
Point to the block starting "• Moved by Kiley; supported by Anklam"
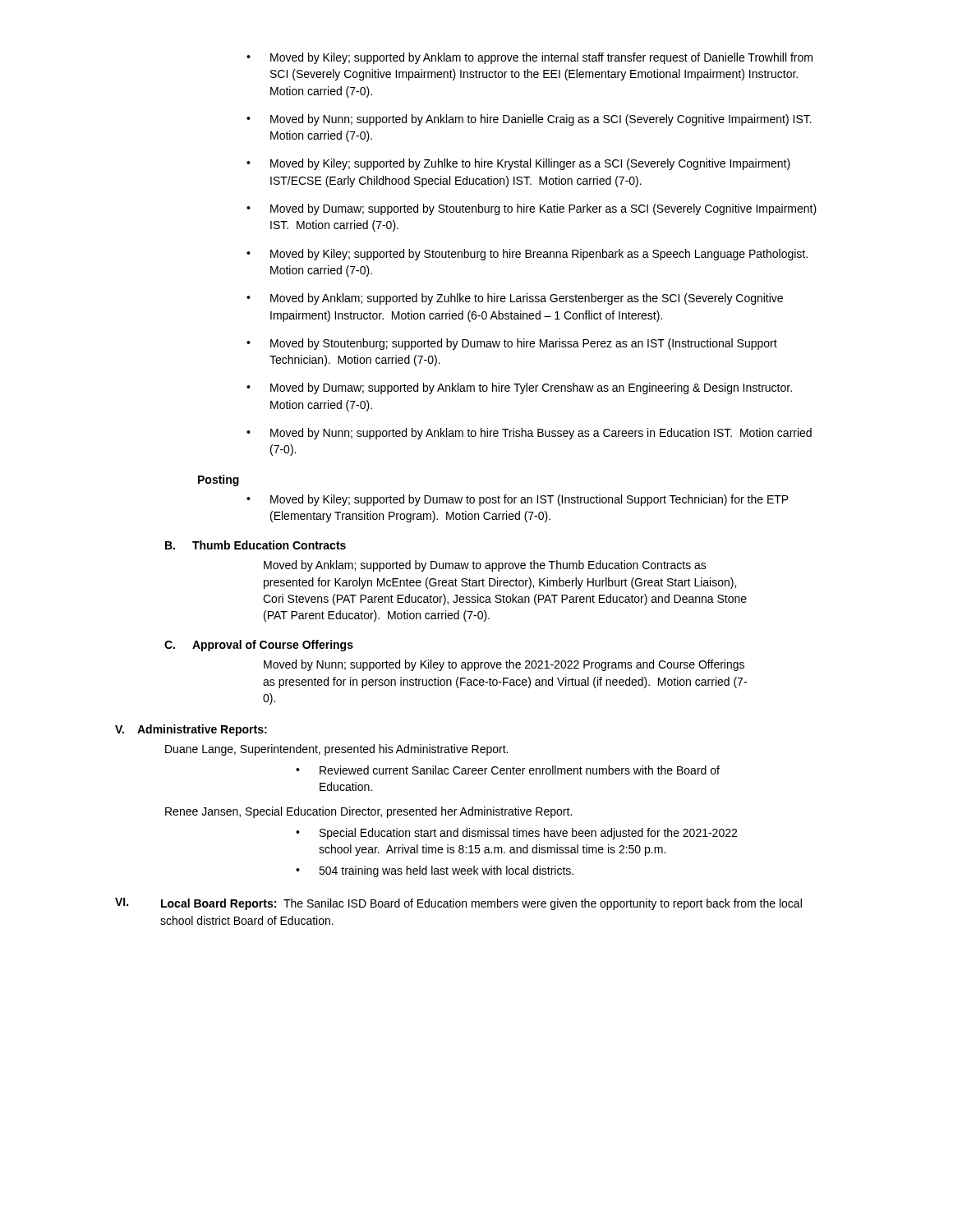coord(534,74)
